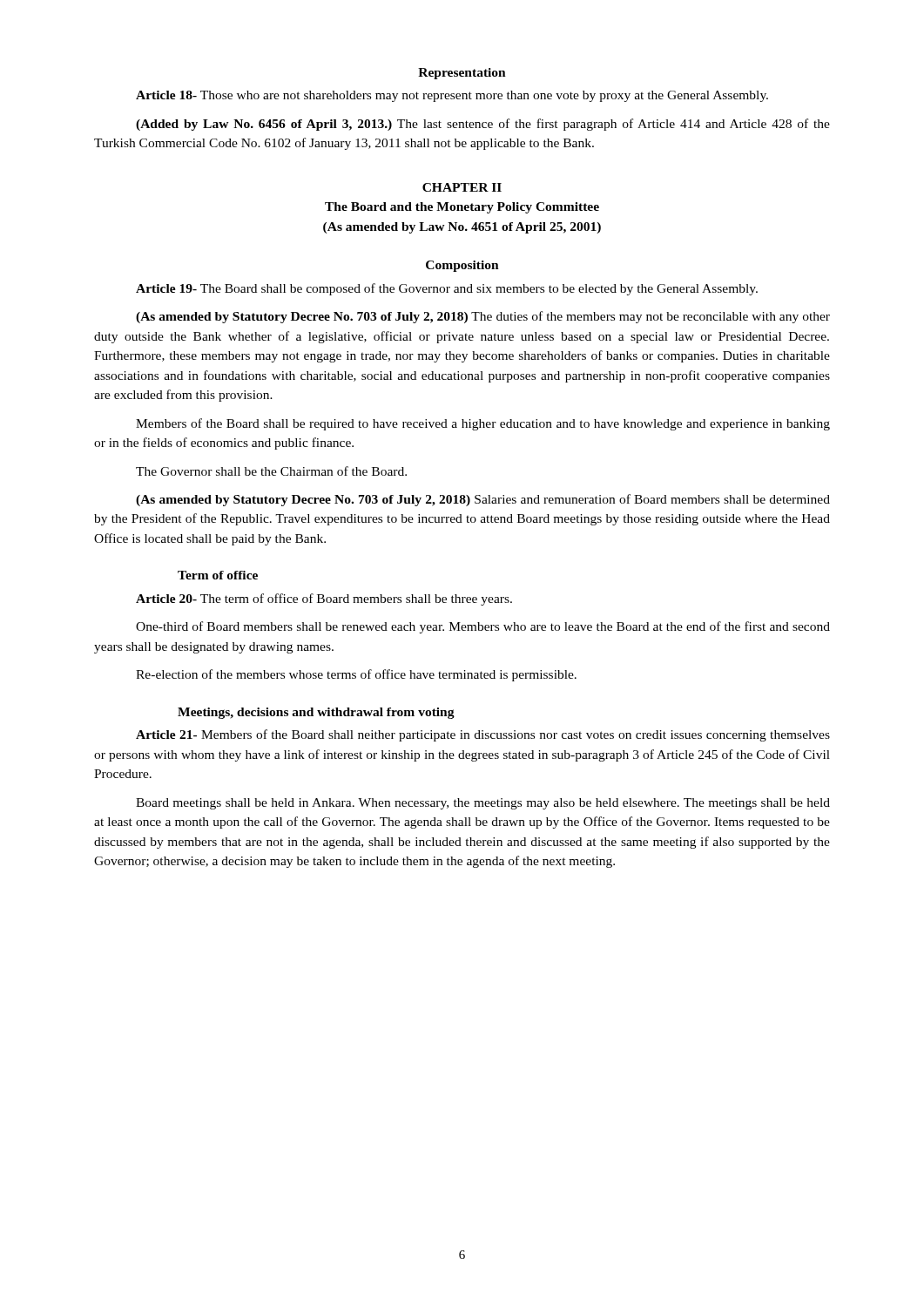Click on the text block that says "(Added by Law No. 6456 of"
924x1307 pixels.
pyautogui.click(x=462, y=134)
